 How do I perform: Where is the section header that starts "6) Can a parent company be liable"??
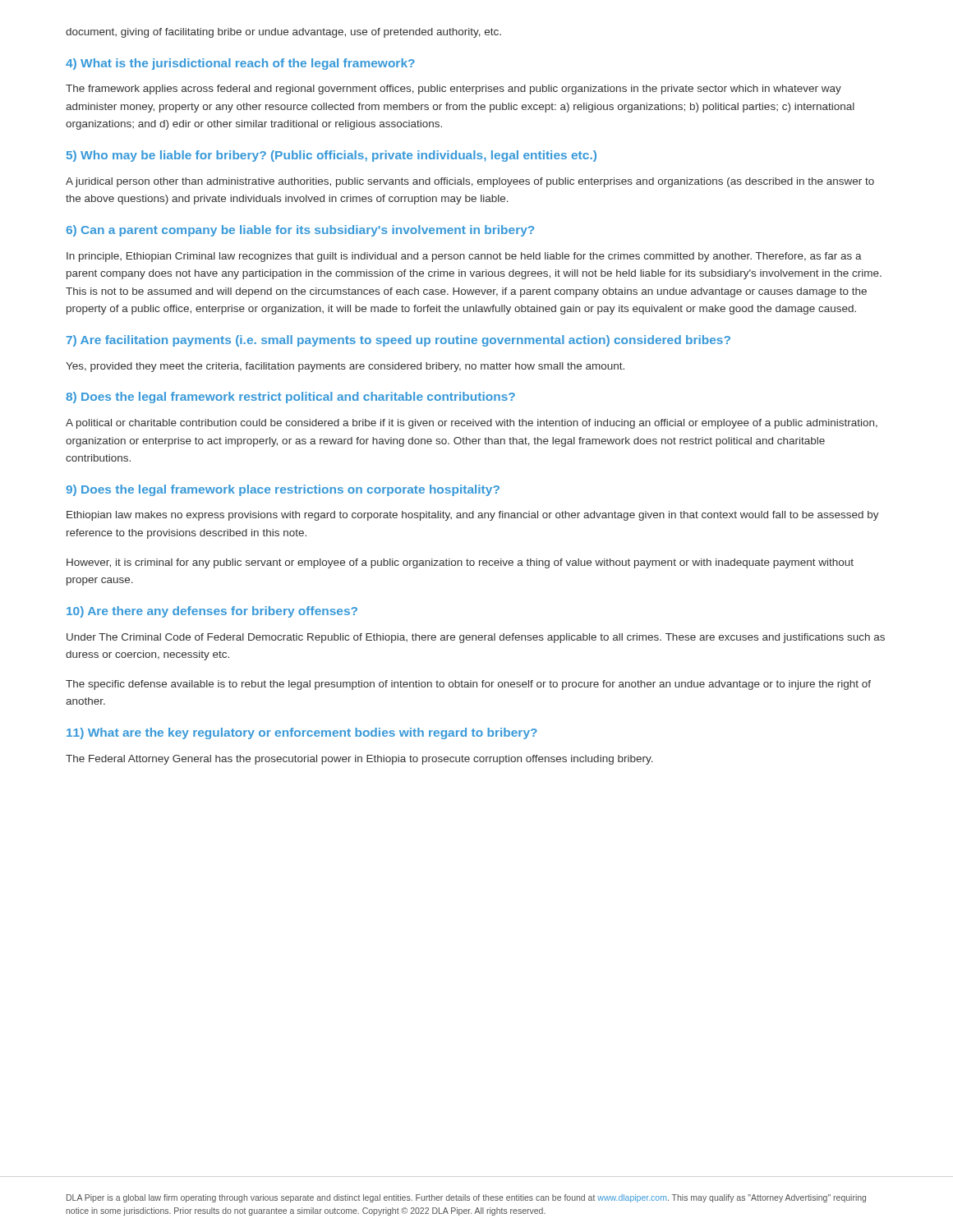pos(300,230)
